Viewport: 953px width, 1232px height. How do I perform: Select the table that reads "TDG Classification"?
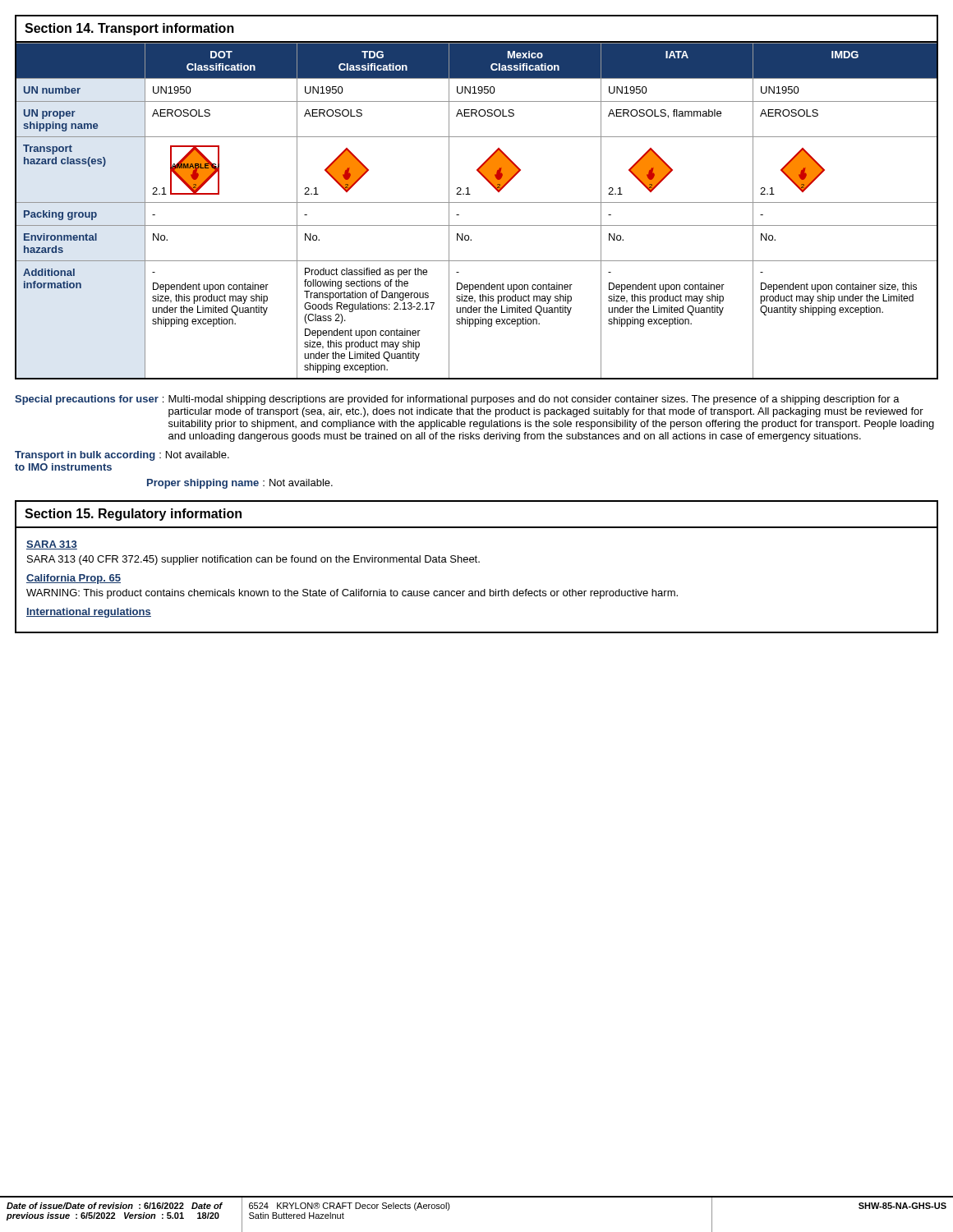pos(476,211)
